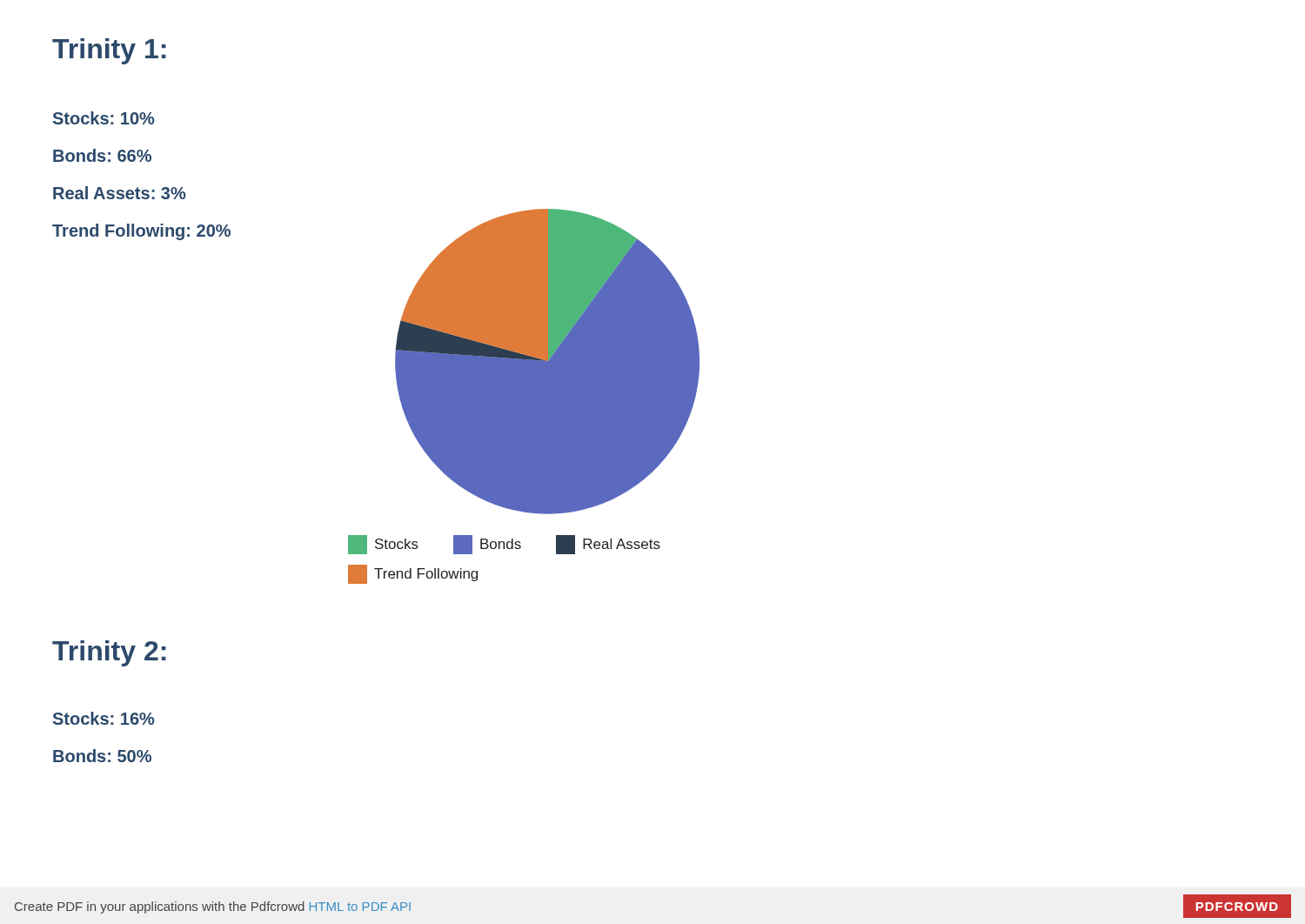Navigate to the text block starting "Stocks: 16%"
Viewport: 1305px width, 924px height.
pos(103,719)
